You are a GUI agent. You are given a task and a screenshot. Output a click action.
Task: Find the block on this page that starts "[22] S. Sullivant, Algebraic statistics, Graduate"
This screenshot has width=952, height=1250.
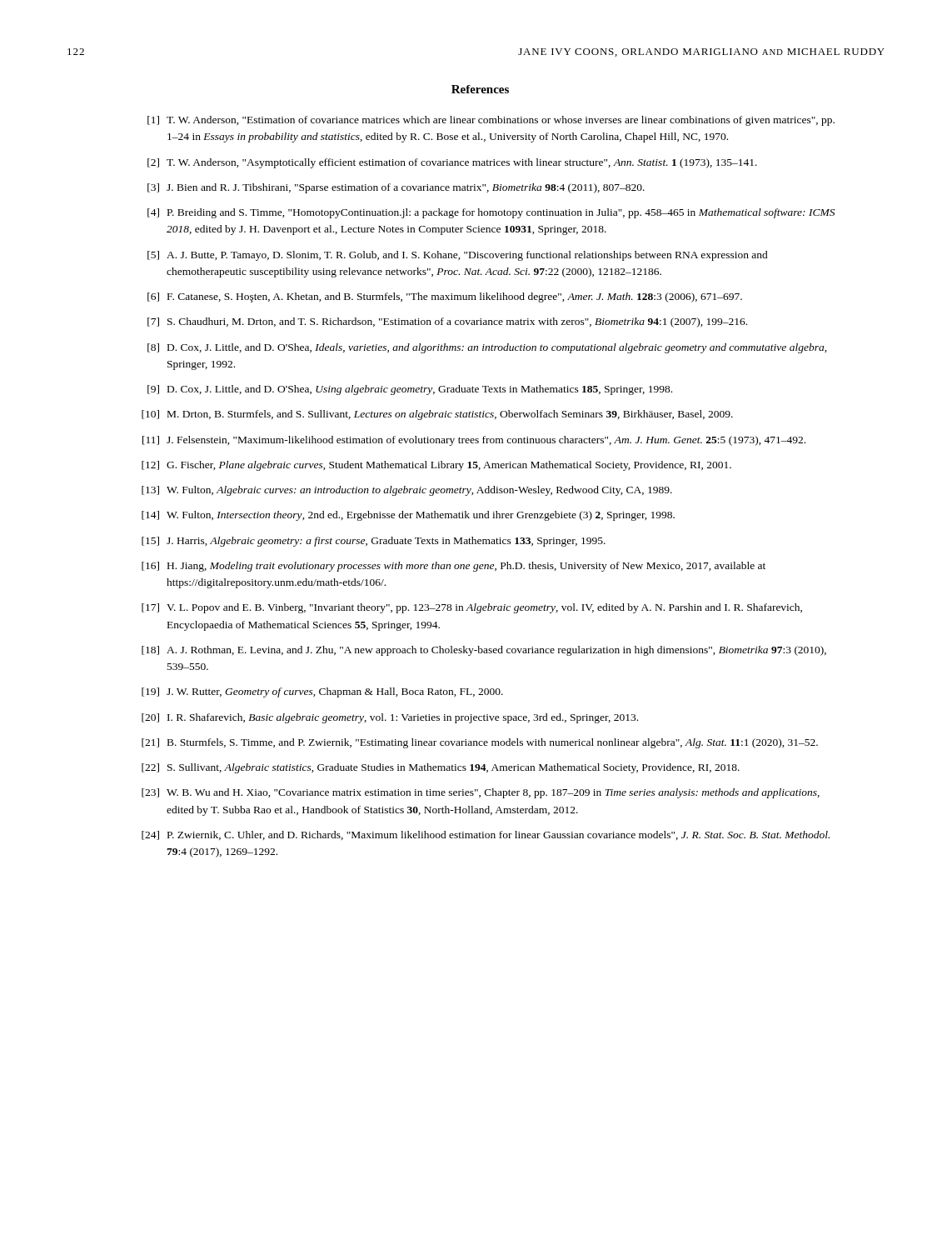click(x=480, y=768)
